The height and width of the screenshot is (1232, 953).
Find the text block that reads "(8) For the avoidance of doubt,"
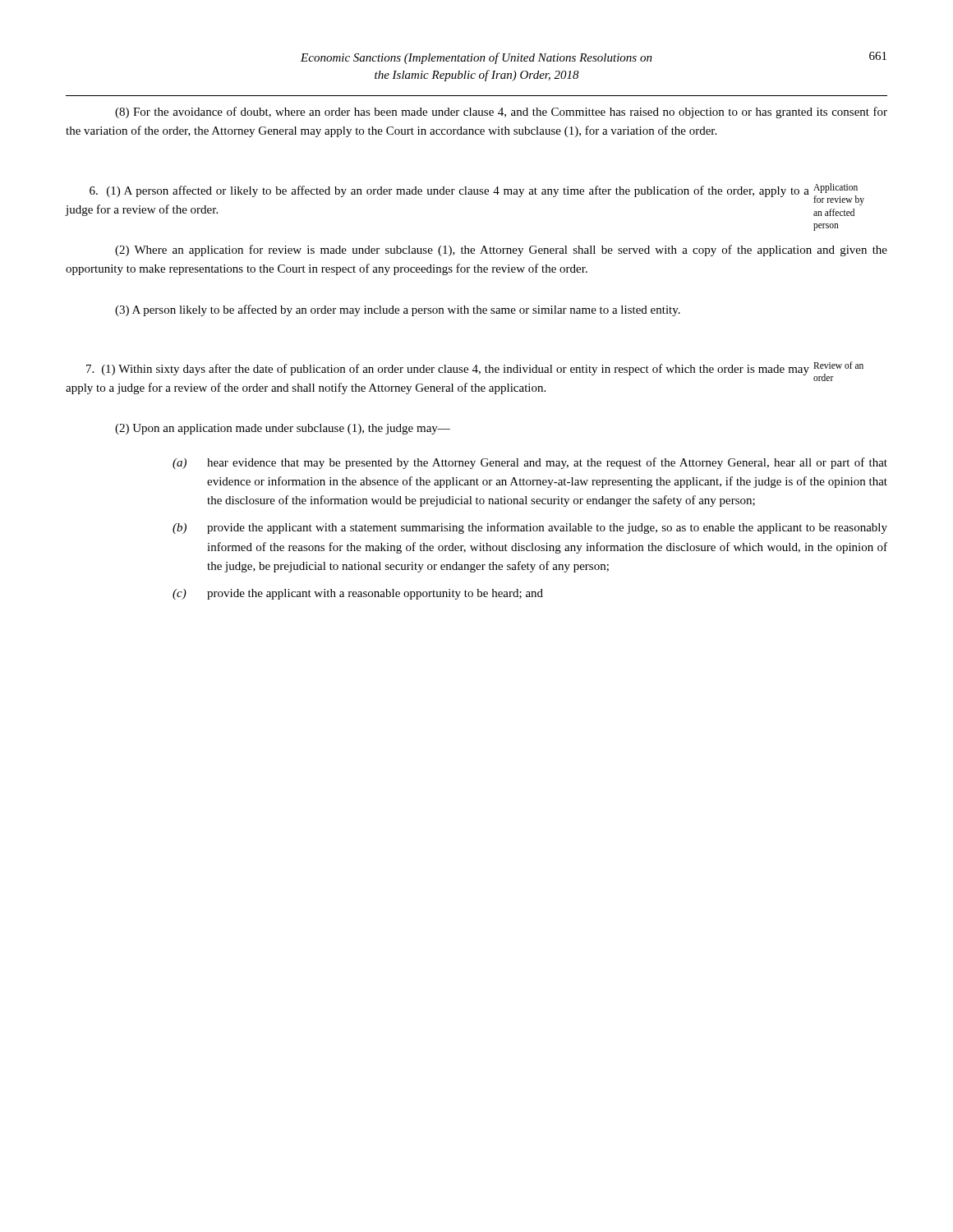(x=476, y=122)
